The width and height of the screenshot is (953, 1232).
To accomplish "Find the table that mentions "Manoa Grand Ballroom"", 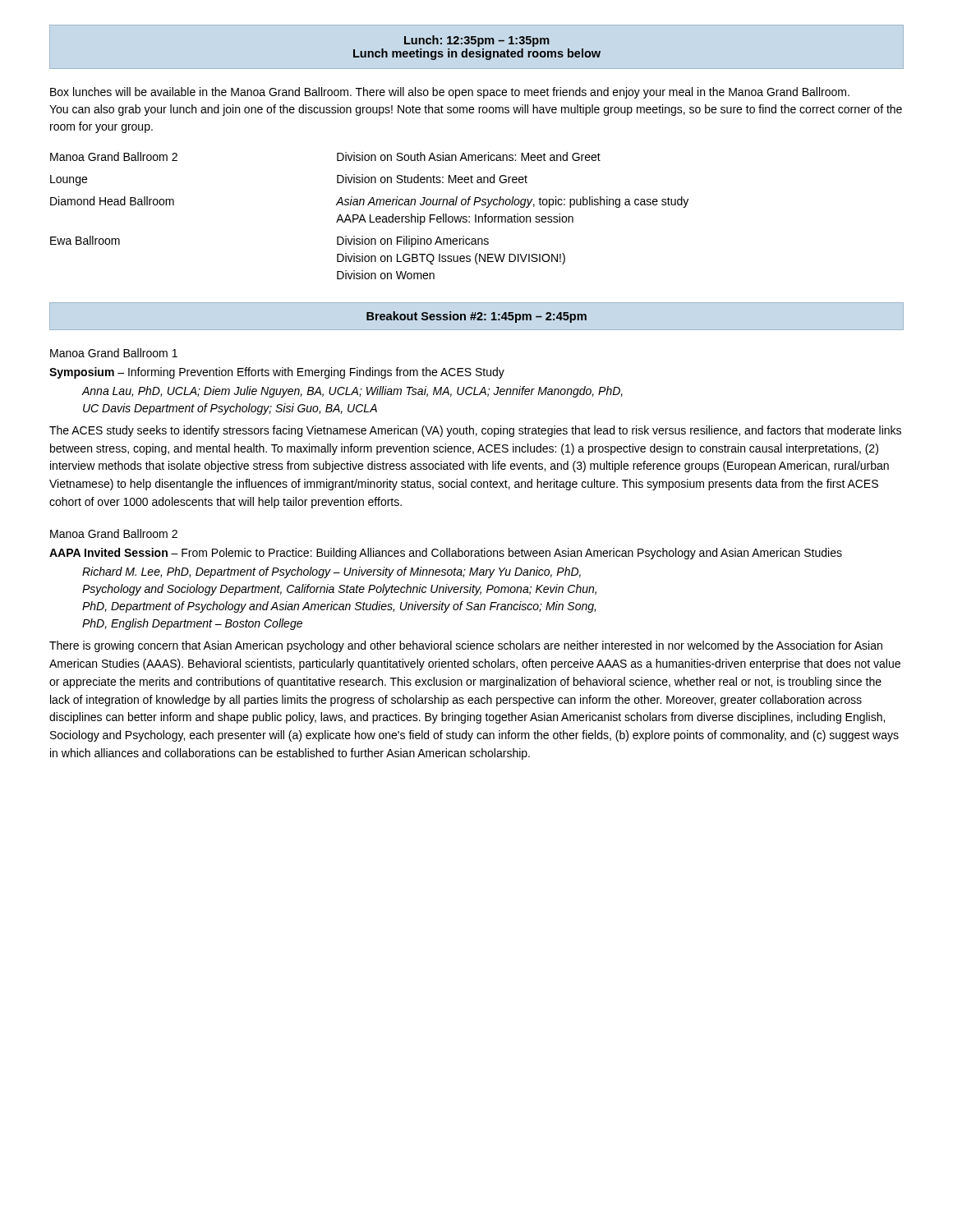I will click(476, 217).
